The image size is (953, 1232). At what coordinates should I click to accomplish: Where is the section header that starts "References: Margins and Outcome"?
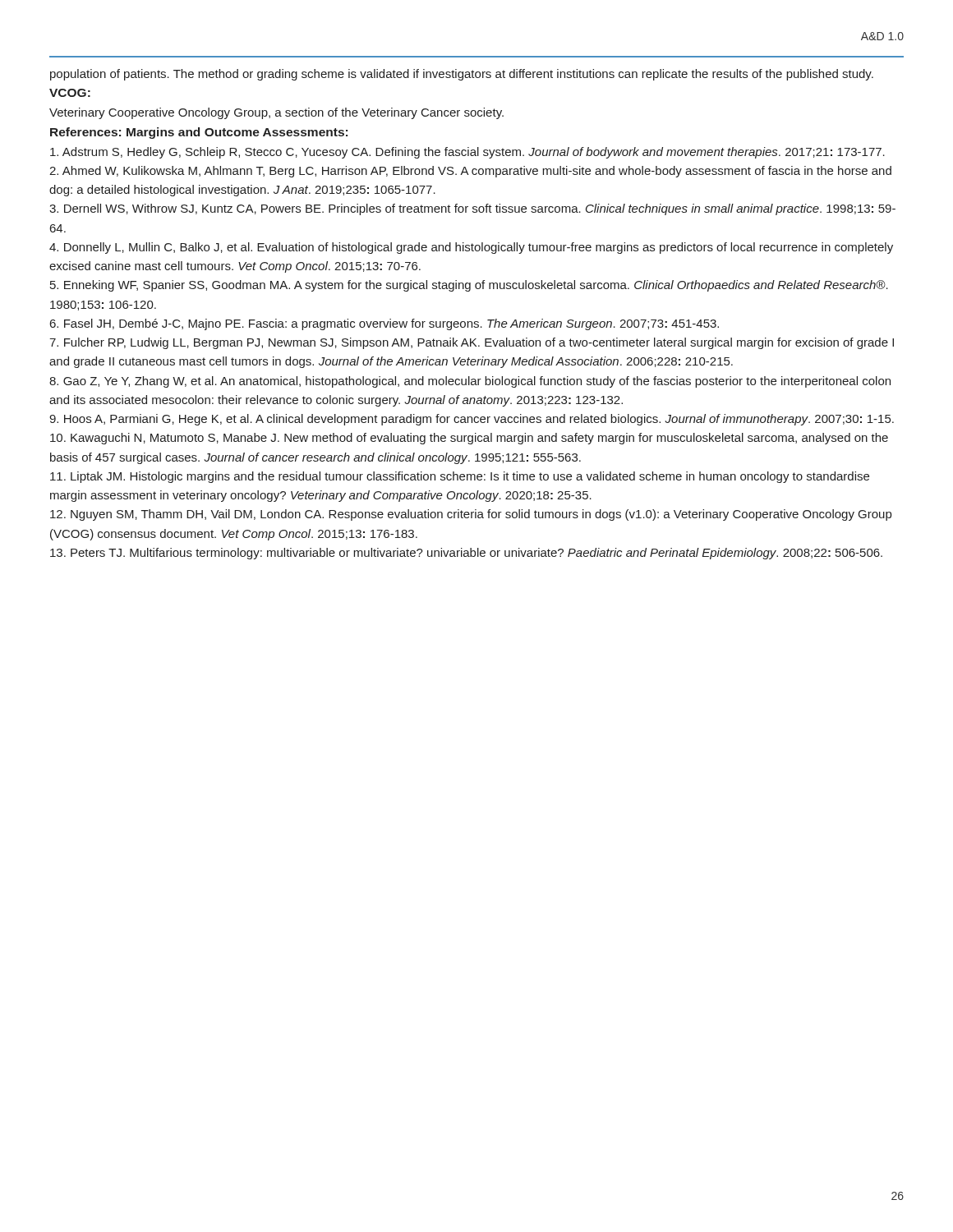tap(199, 131)
